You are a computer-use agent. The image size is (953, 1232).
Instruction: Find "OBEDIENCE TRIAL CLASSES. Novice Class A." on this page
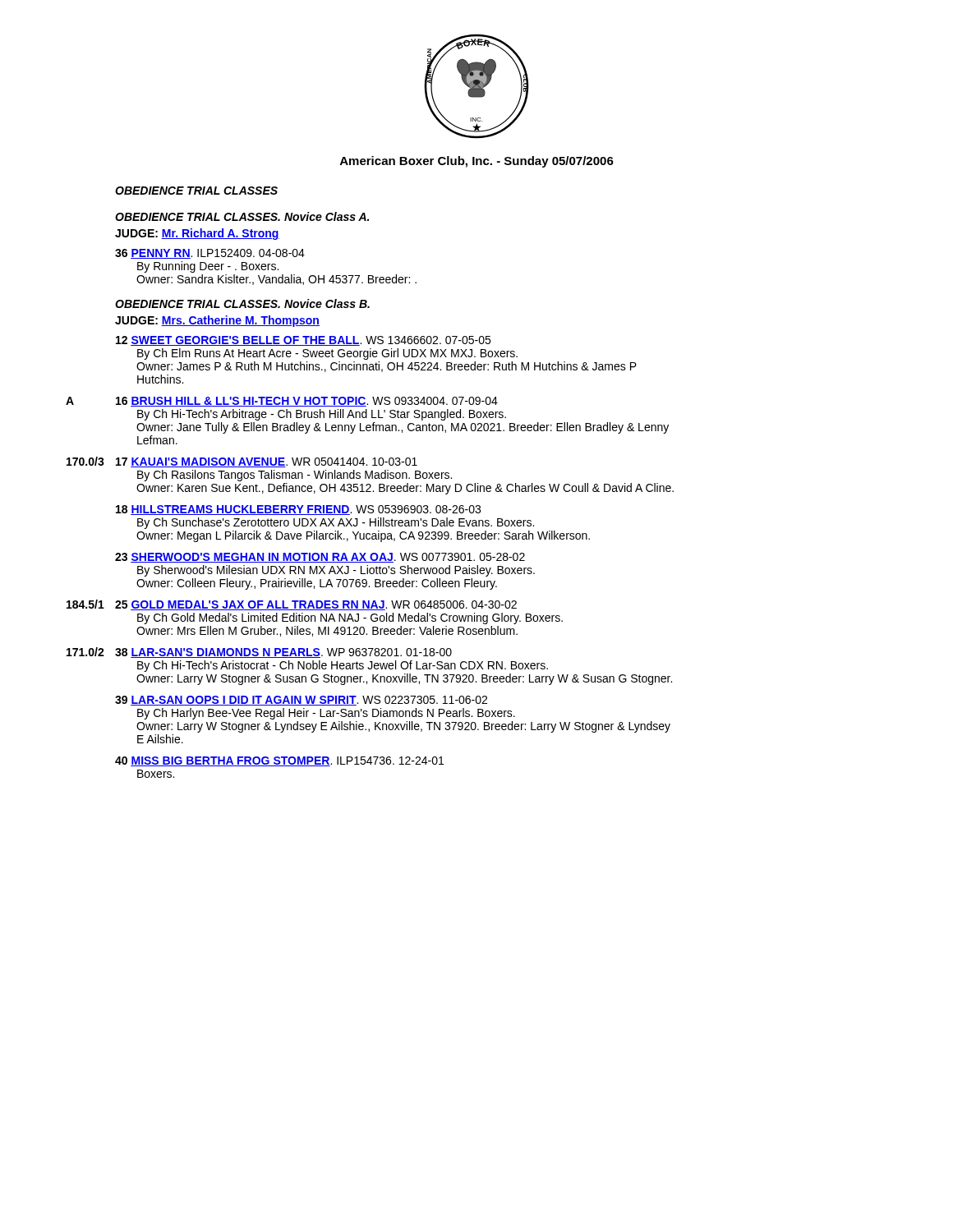tap(243, 217)
